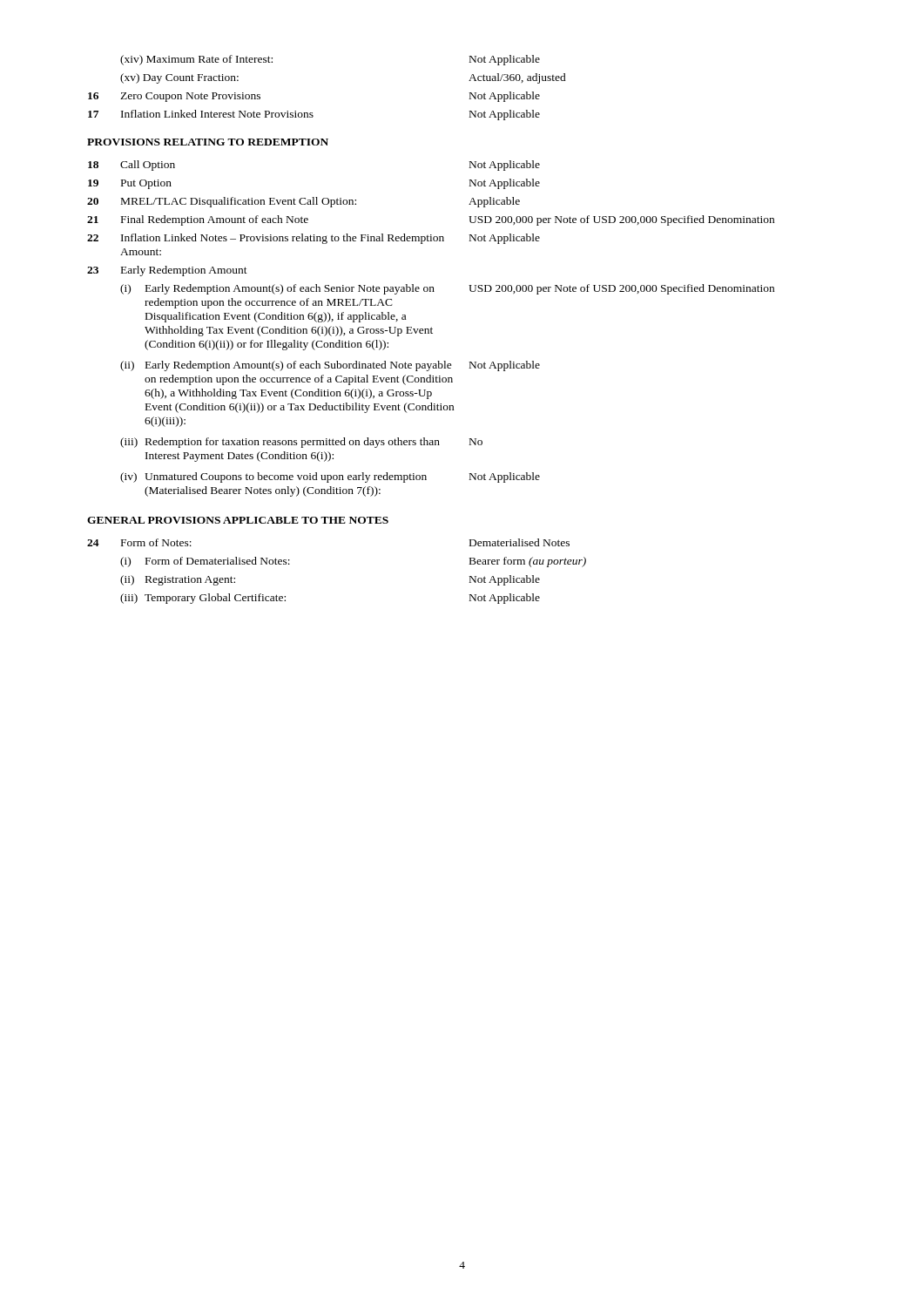This screenshot has width=924, height=1307.
Task: Select the passage starting "(iii) Redemption for"
Action: [435, 449]
